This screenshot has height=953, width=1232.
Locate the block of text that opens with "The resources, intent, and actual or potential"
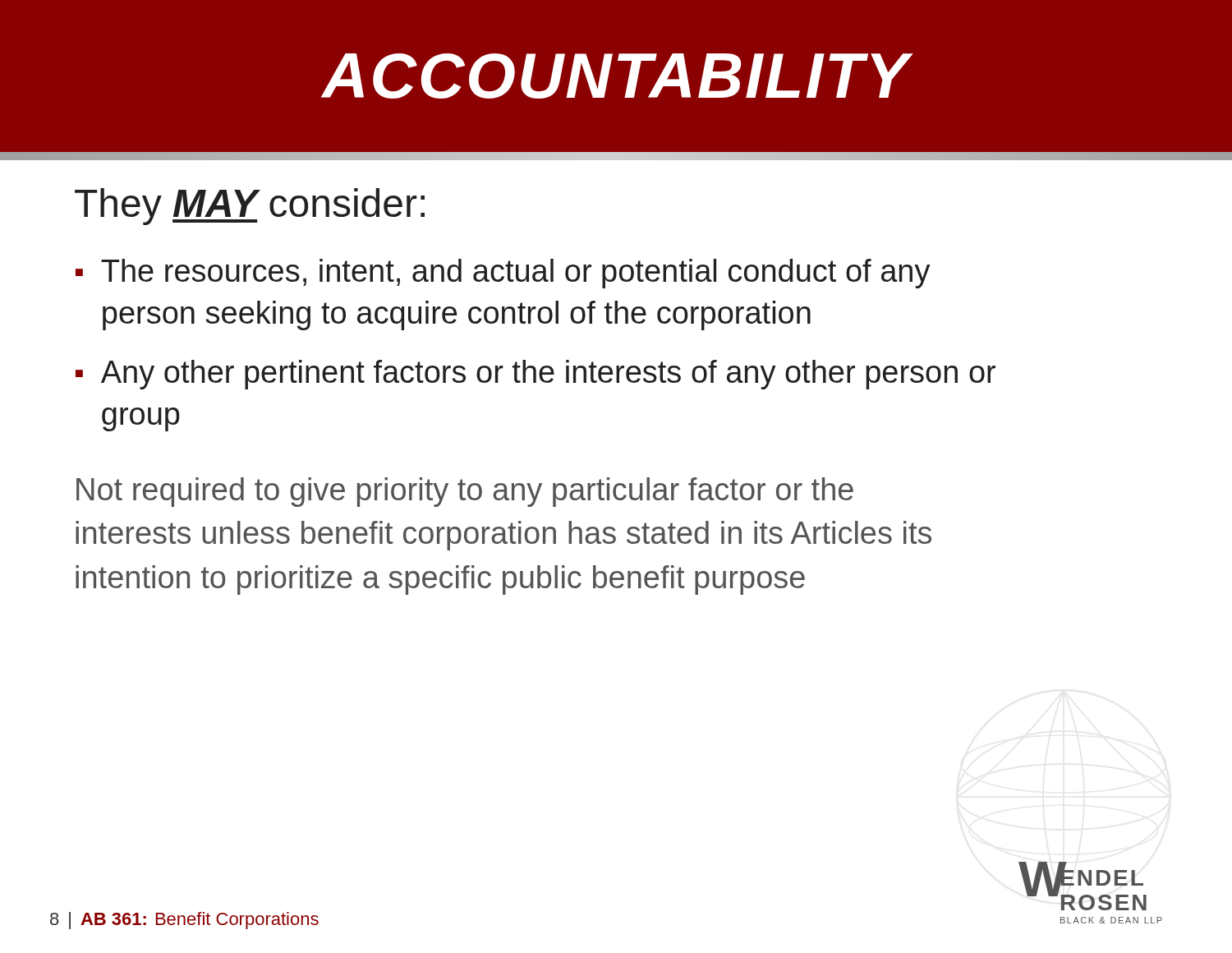coord(553,293)
